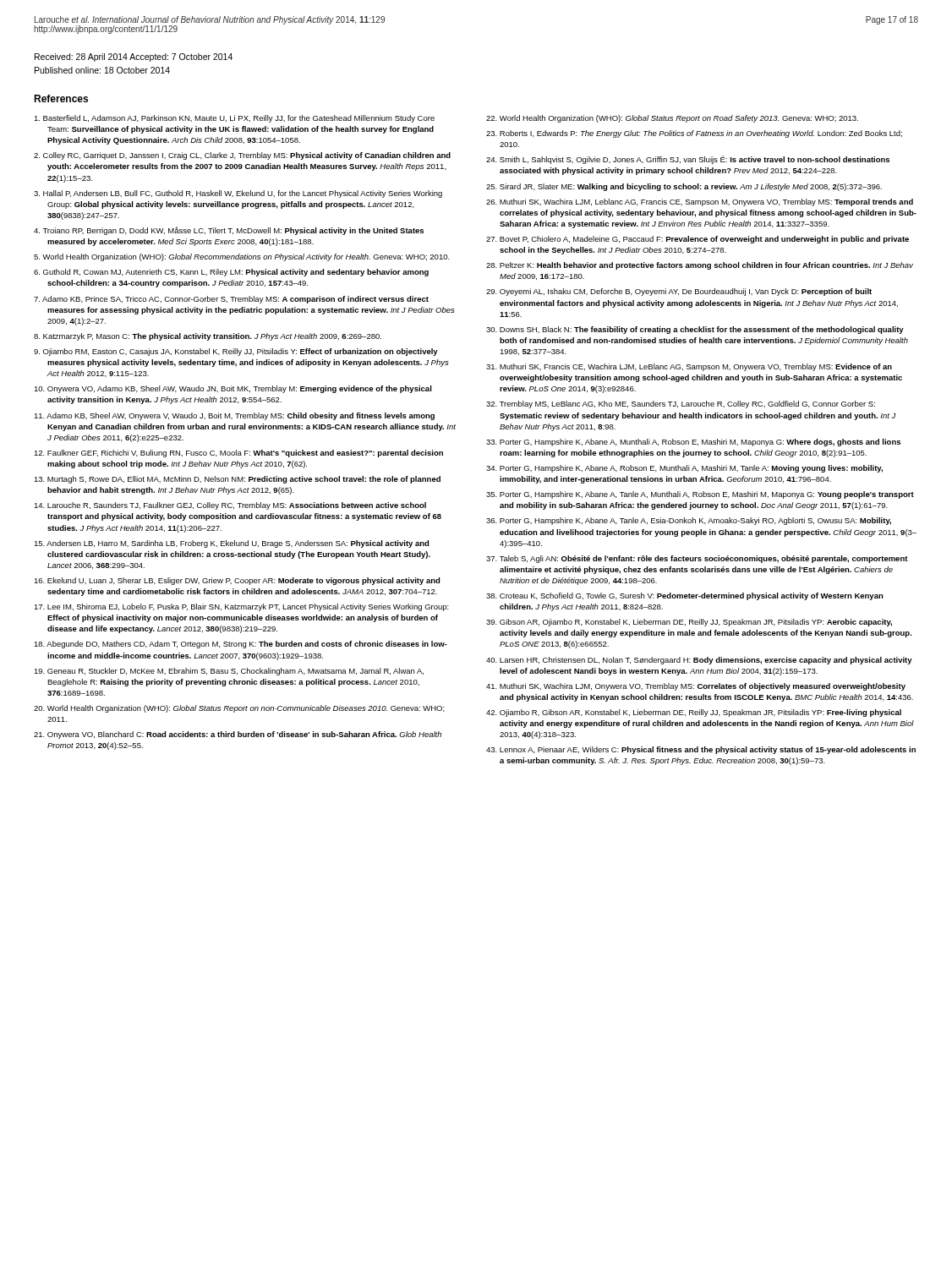The image size is (952, 1268).
Task: Point to the text starting "25. Sirard JR, Slater ME:"
Action: (684, 186)
